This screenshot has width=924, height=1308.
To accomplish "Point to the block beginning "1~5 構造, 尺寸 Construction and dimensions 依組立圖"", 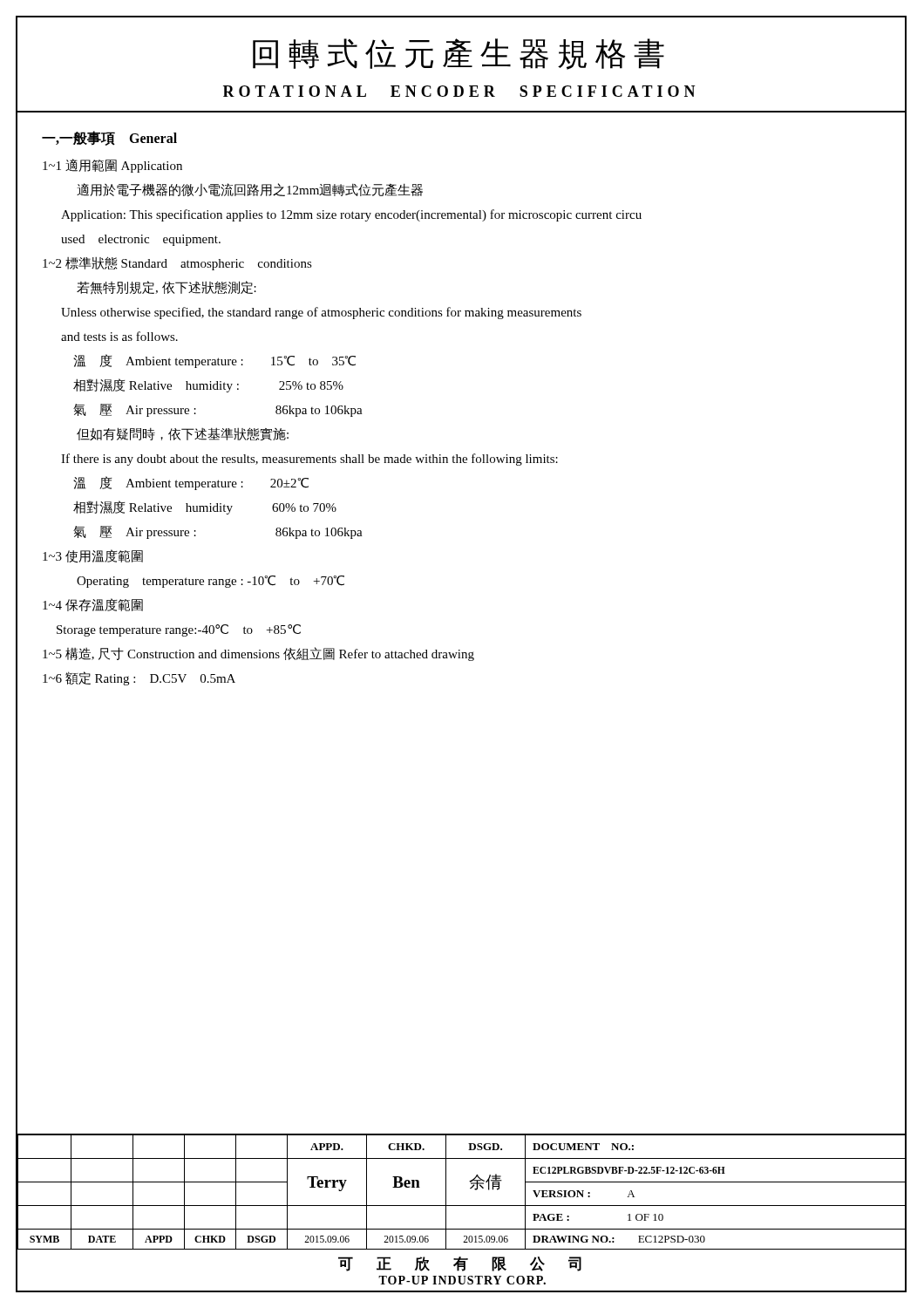I will click(x=258, y=654).
